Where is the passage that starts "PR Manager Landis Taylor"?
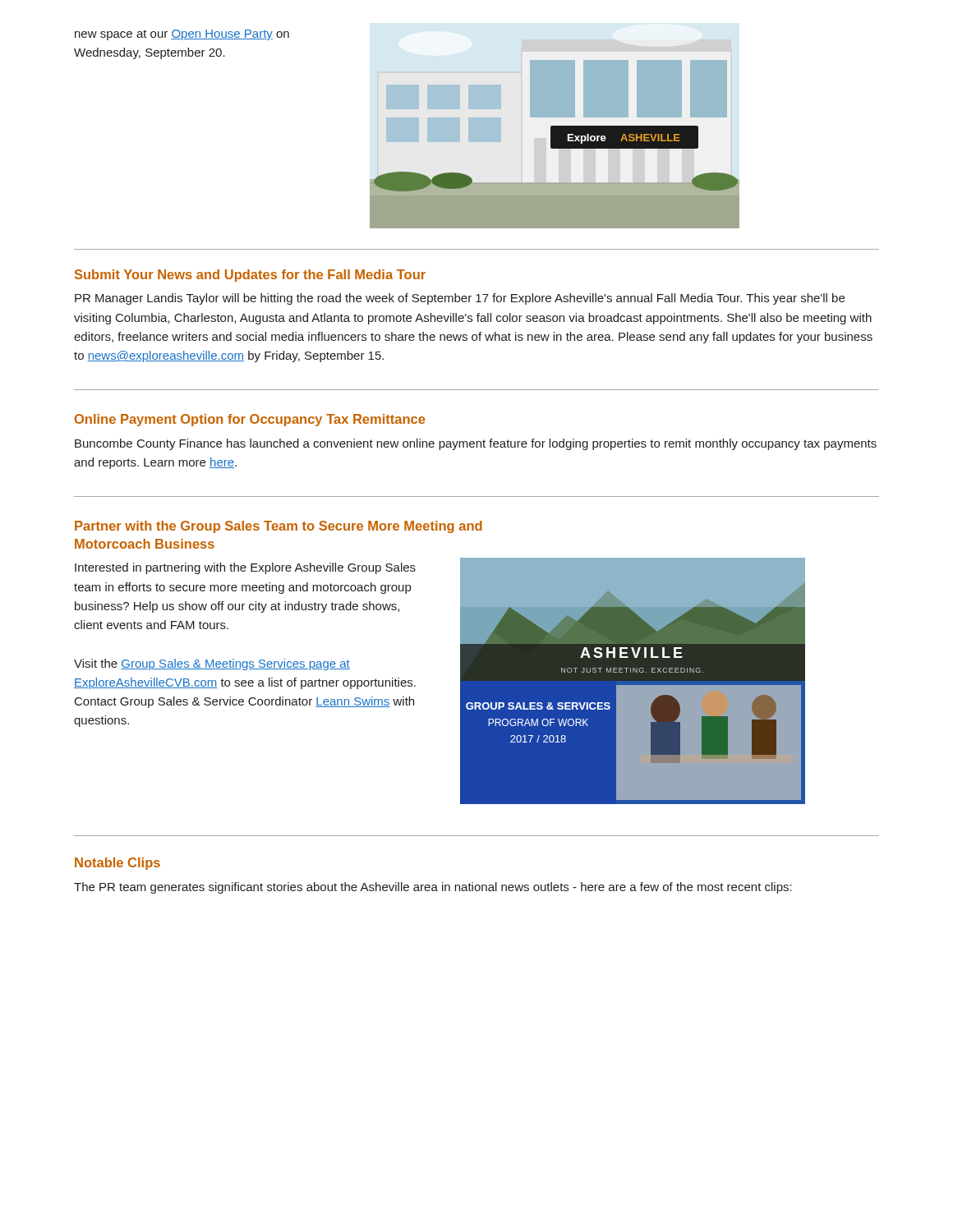This screenshot has height=1232, width=953. [473, 327]
